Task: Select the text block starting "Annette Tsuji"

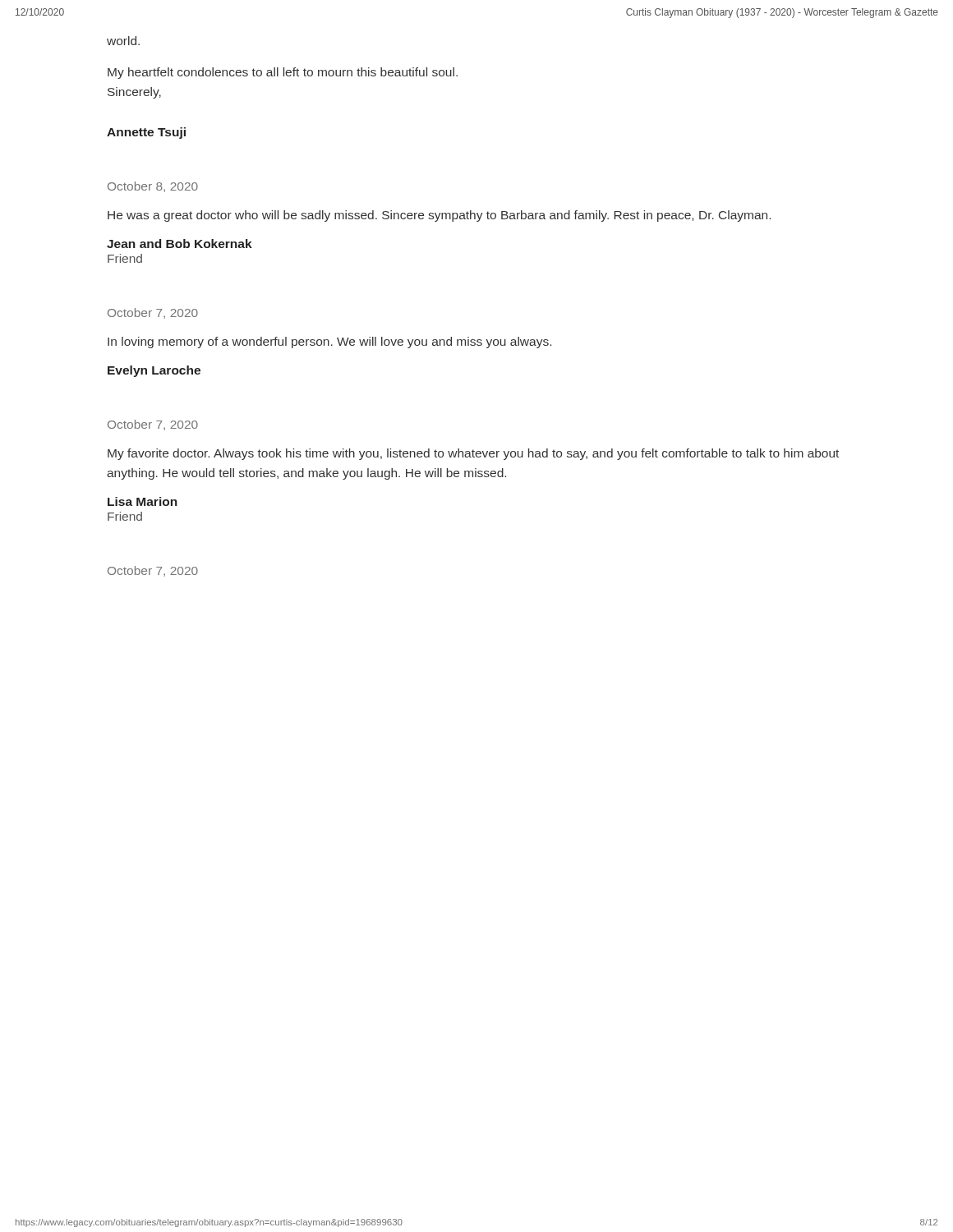Action: pyautogui.click(x=147, y=132)
